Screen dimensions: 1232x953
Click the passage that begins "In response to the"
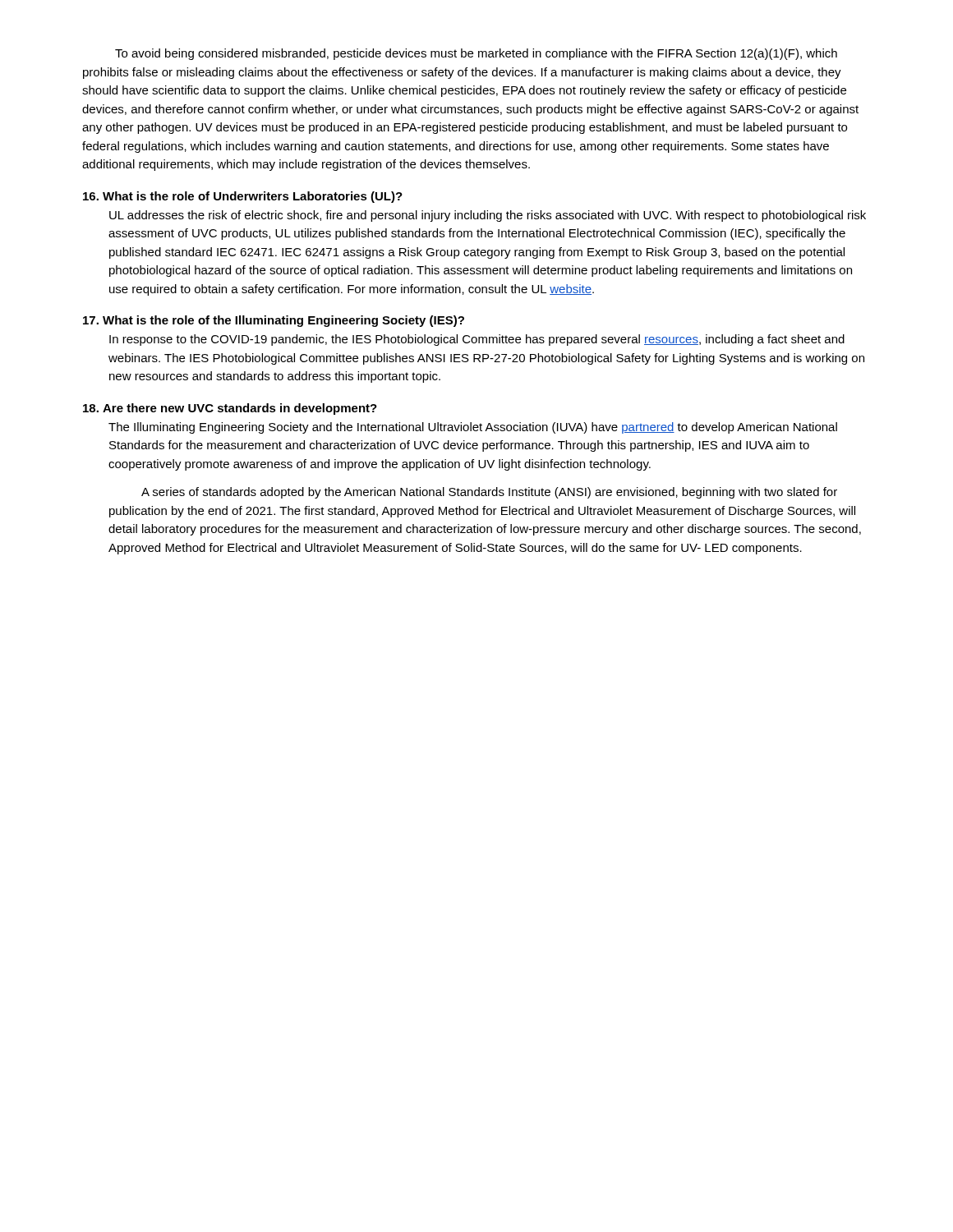coord(487,357)
